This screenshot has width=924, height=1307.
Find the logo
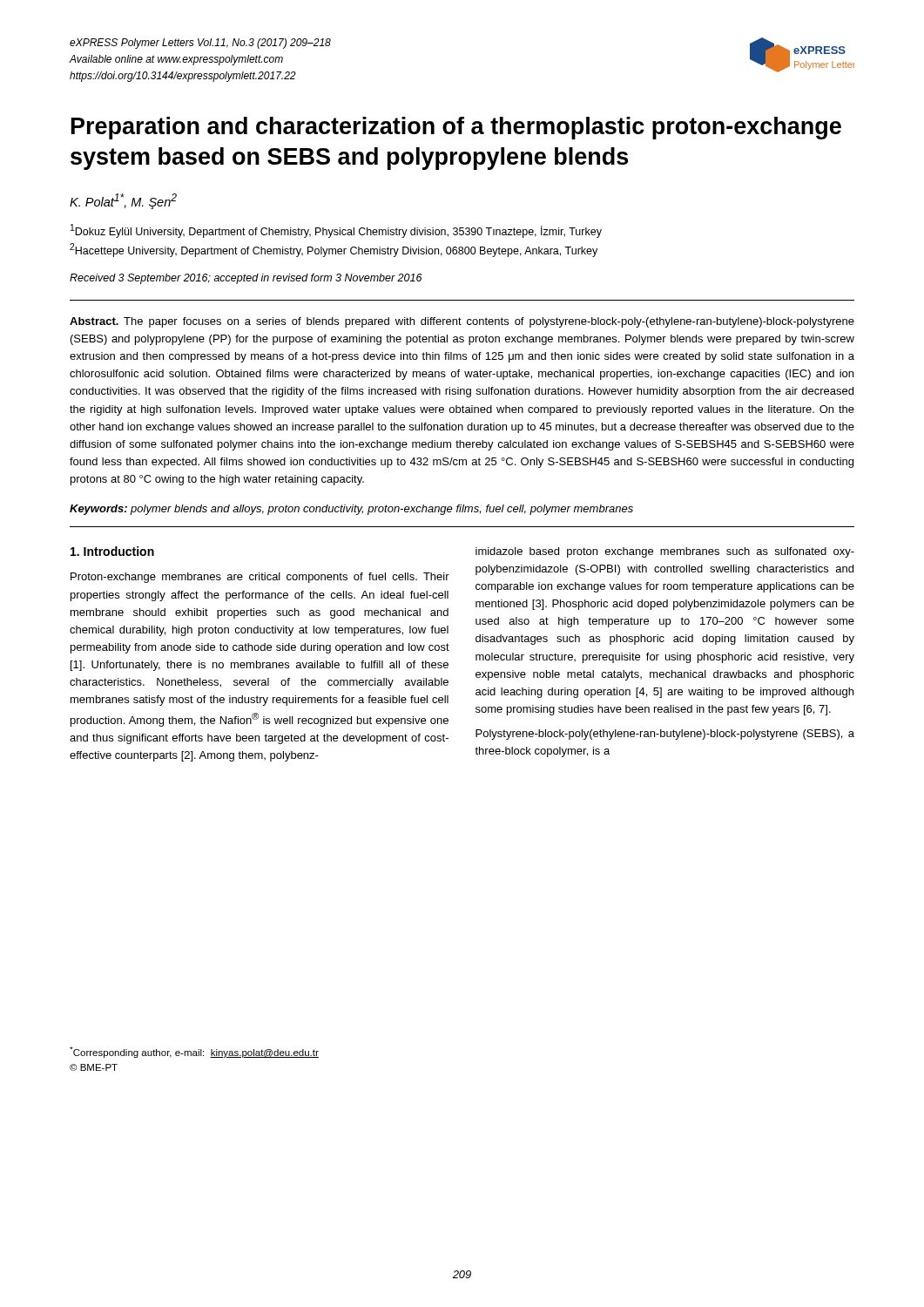pyautogui.click(x=798, y=60)
